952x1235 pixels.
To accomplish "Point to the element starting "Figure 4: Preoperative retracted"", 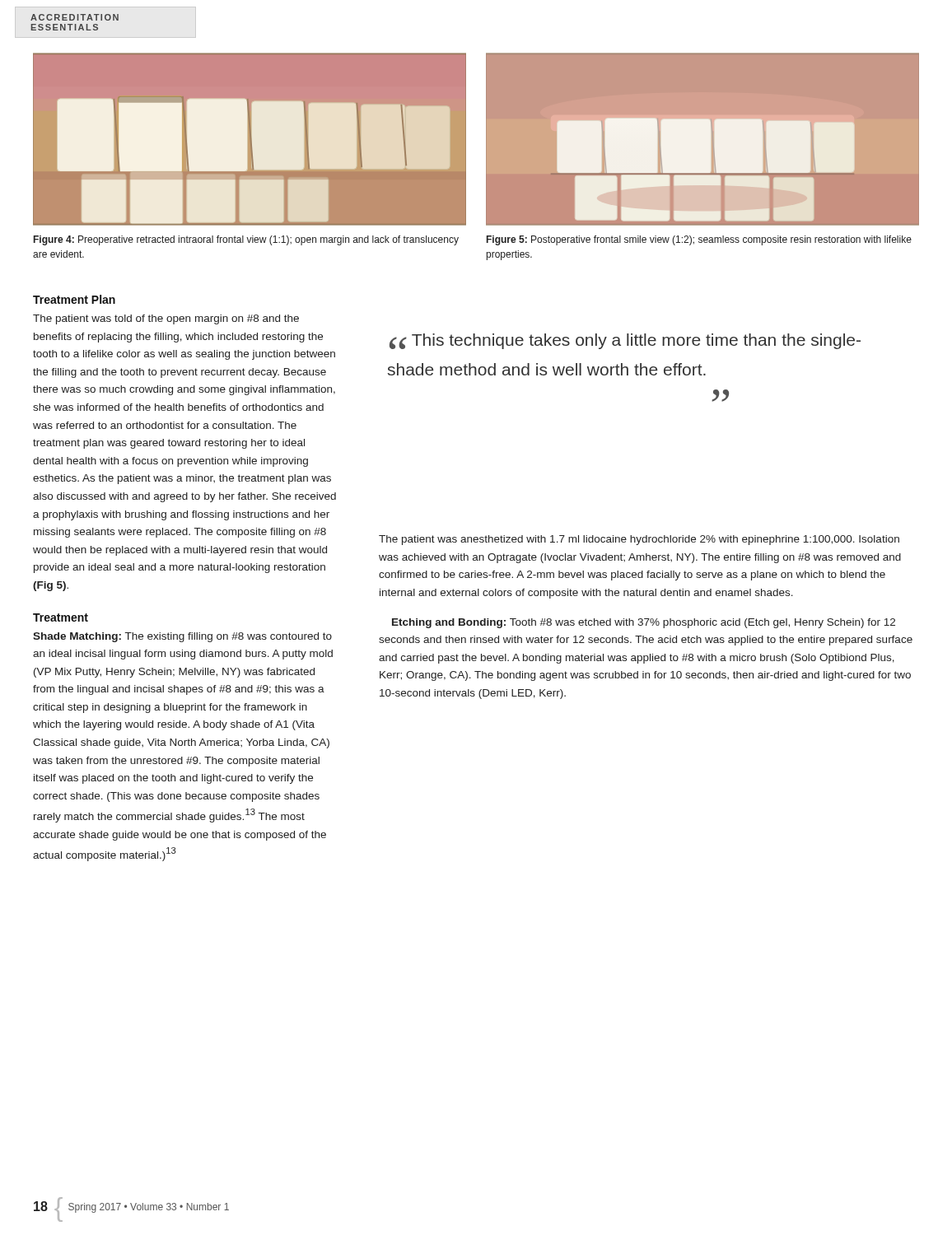I will (246, 247).
